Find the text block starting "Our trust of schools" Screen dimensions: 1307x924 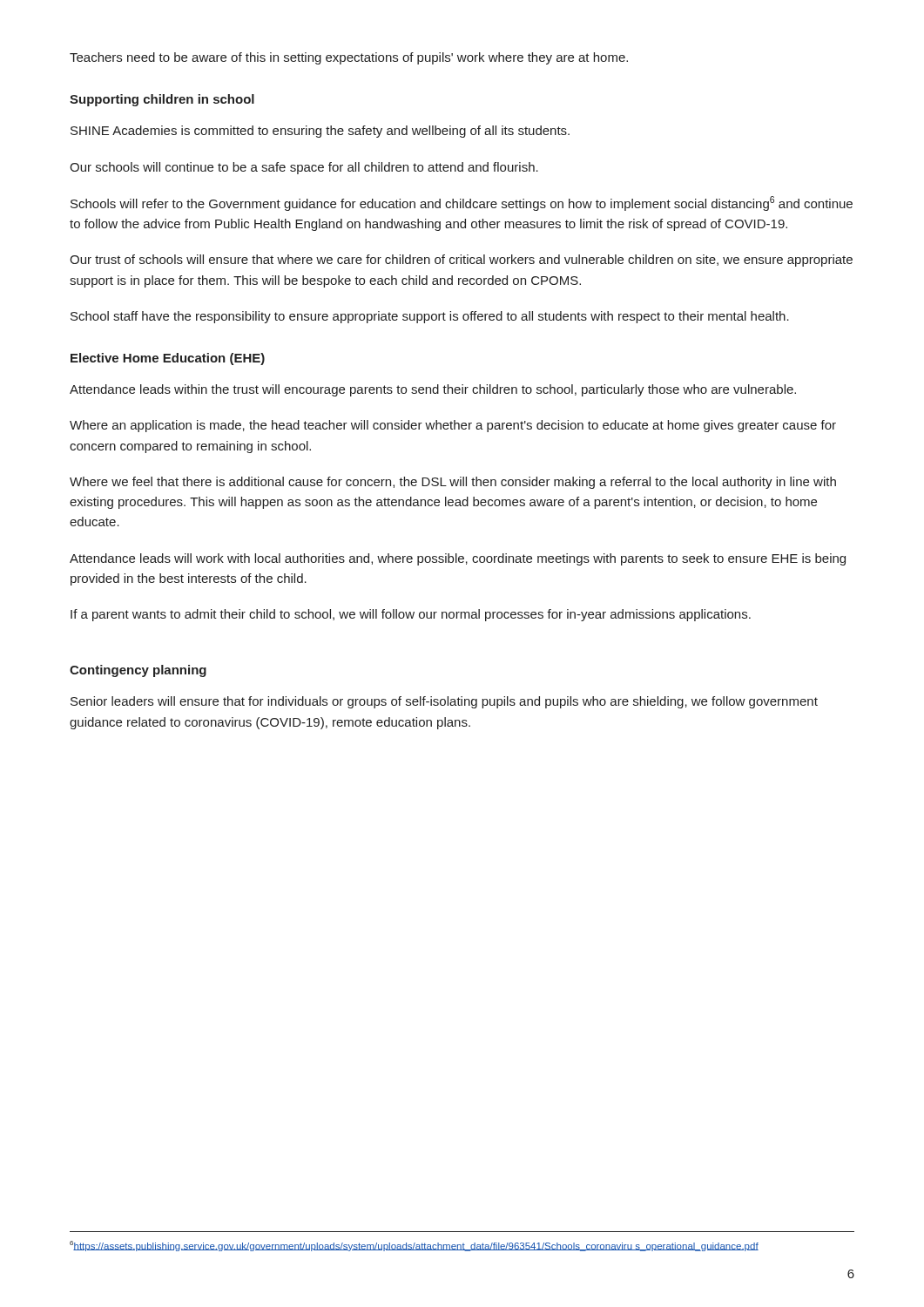pyautogui.click(x=461, y=270)
